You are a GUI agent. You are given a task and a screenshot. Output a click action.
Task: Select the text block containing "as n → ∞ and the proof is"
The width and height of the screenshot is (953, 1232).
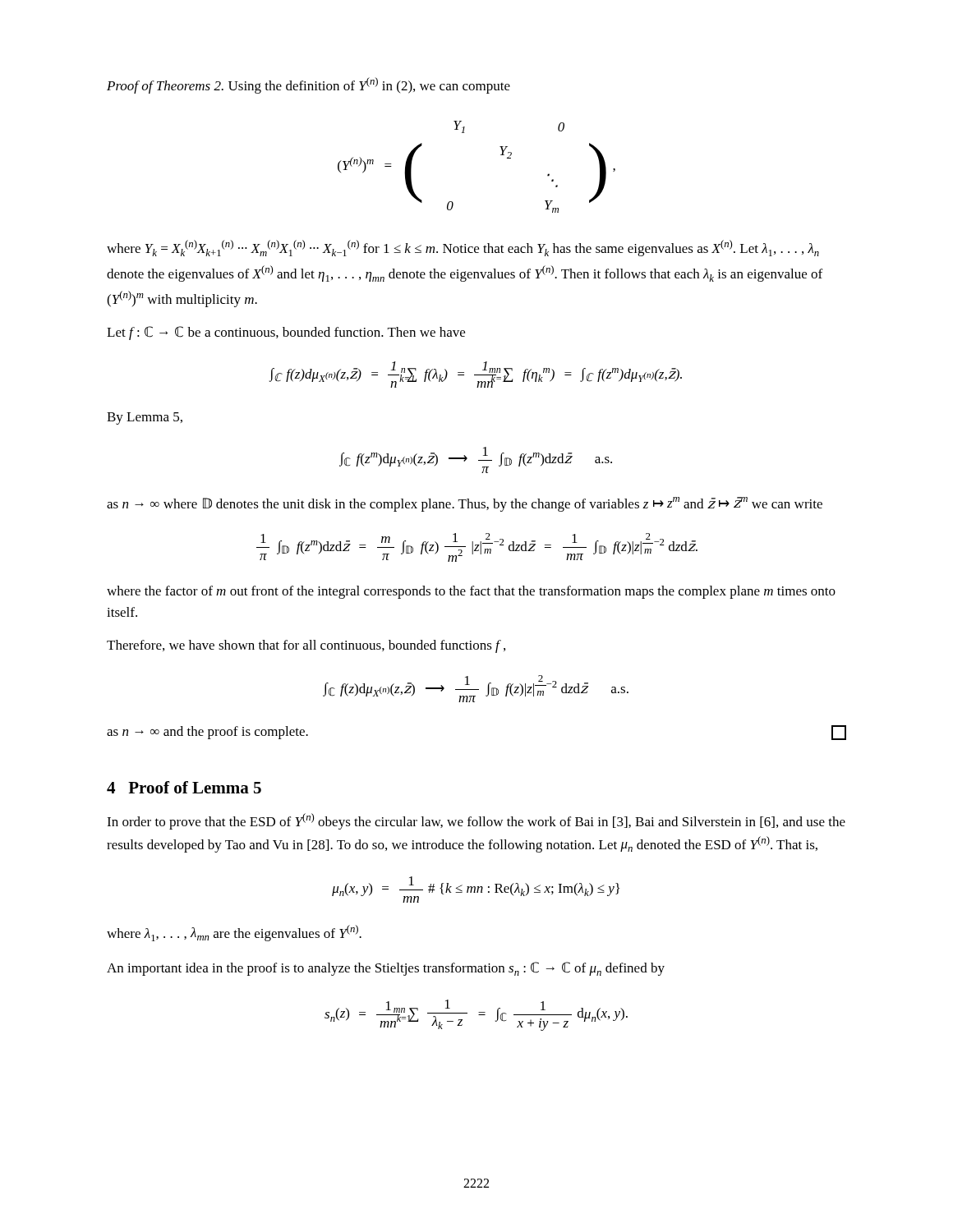pos(201,732)
